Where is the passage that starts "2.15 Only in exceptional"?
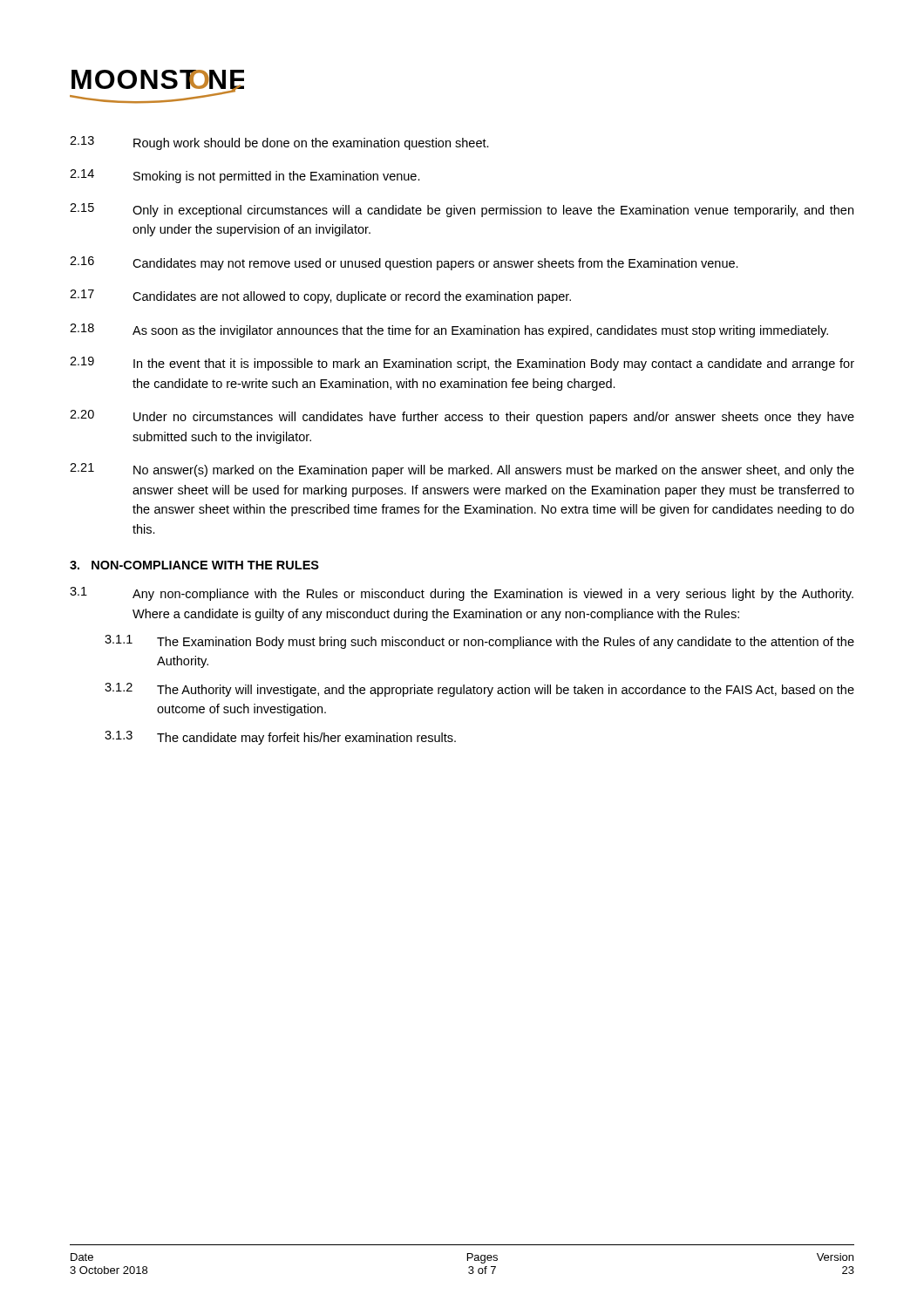Image resolution: width=924 pixels, height=1308 pixels. (462, 220)
